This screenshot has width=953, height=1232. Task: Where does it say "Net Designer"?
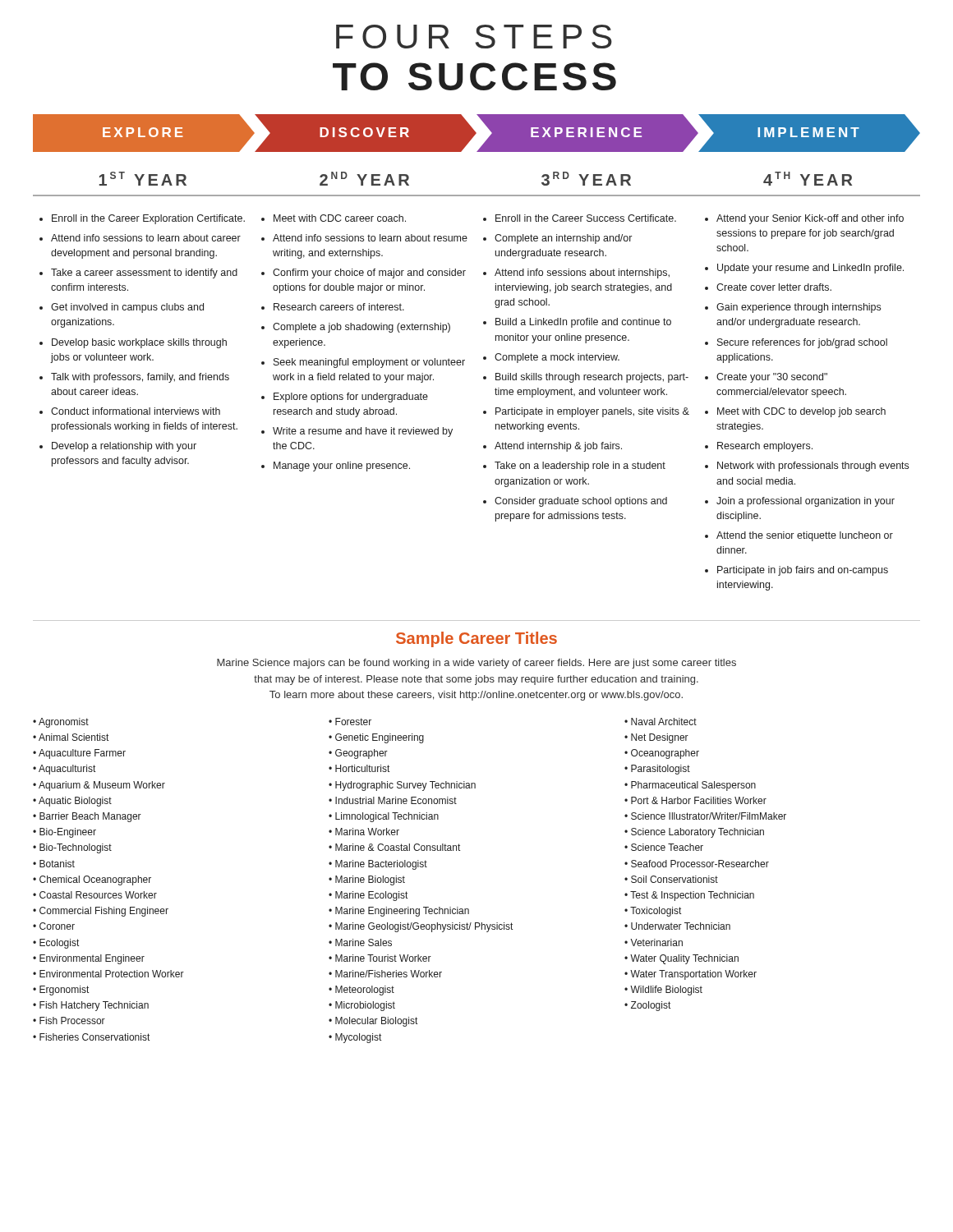pos(659,738)
